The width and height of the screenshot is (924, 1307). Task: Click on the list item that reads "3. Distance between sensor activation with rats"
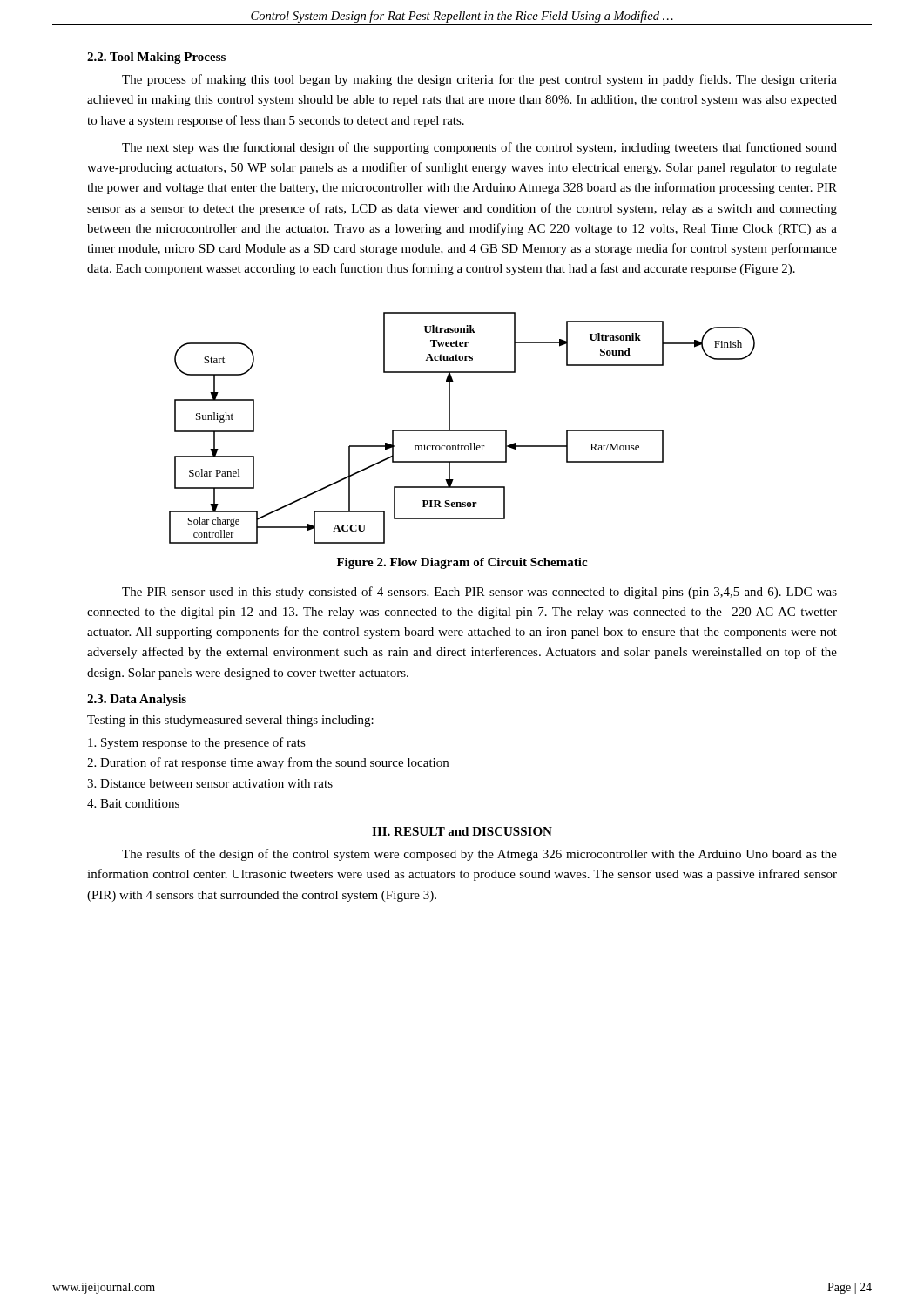[x=210, y=783]
